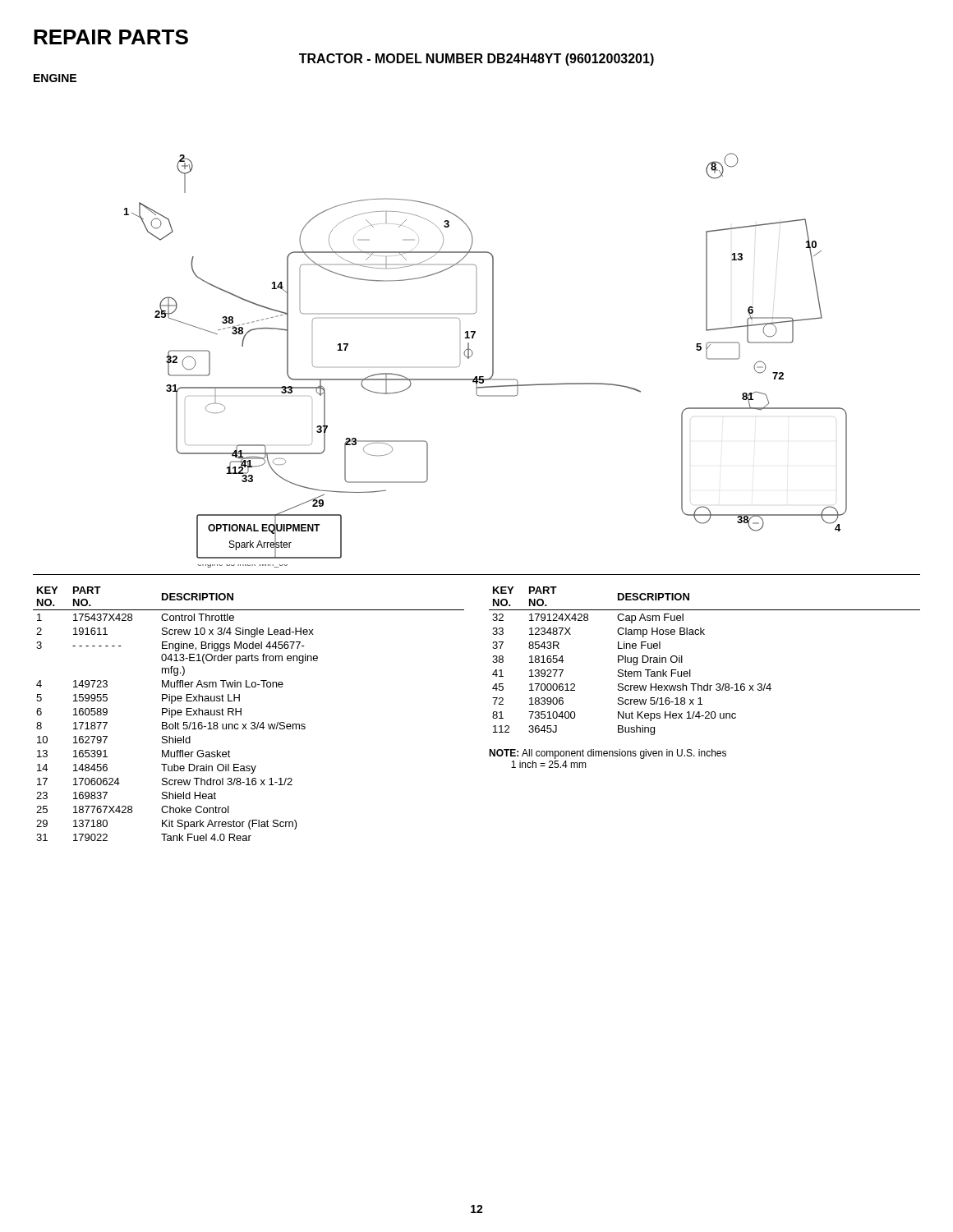Find the section header that says "TRACTOR - MODEL NUMBER"
This screenshot has width=953, height=1232.
tap(476, 59)
